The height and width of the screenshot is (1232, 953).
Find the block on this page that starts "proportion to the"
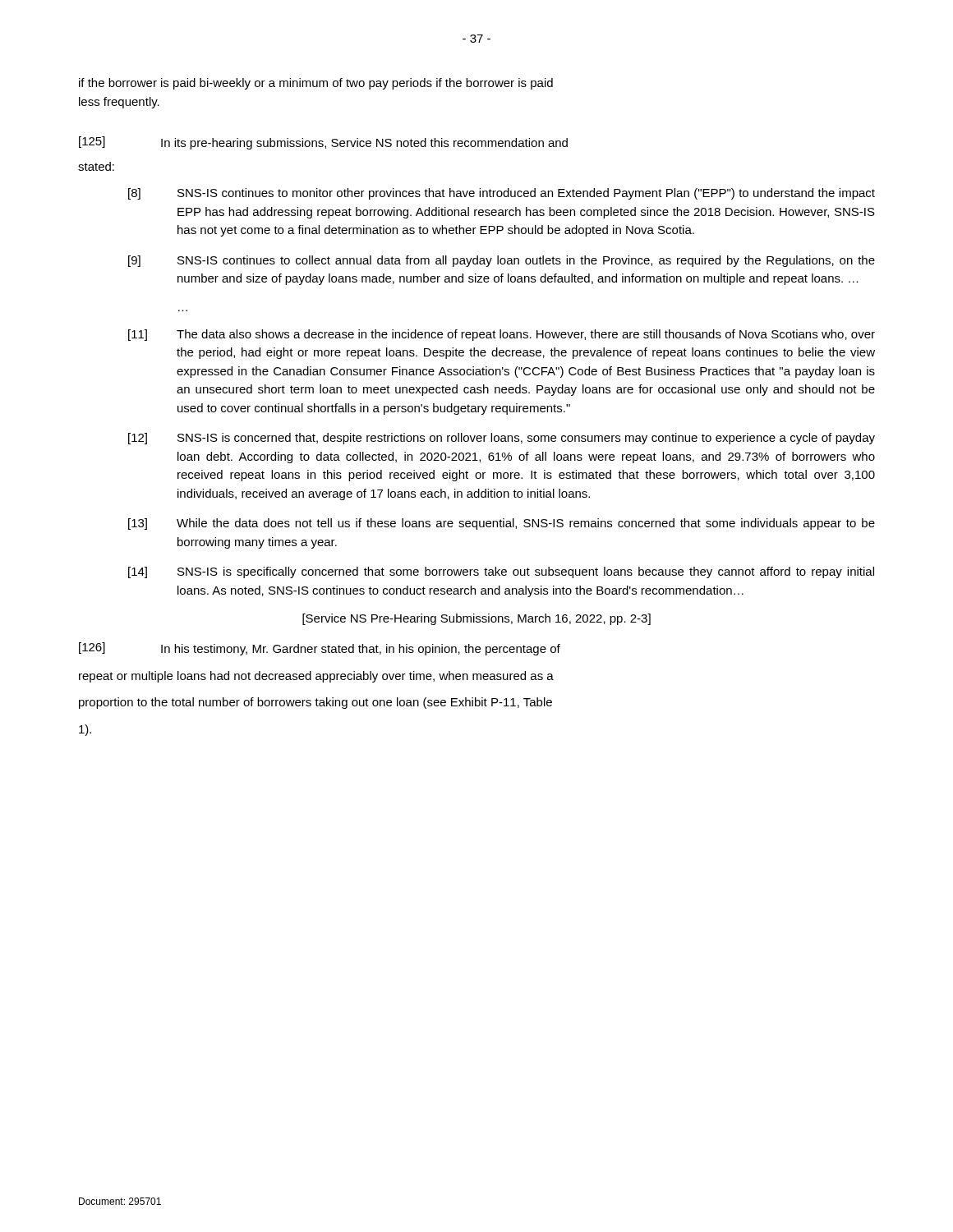(315, 702)
